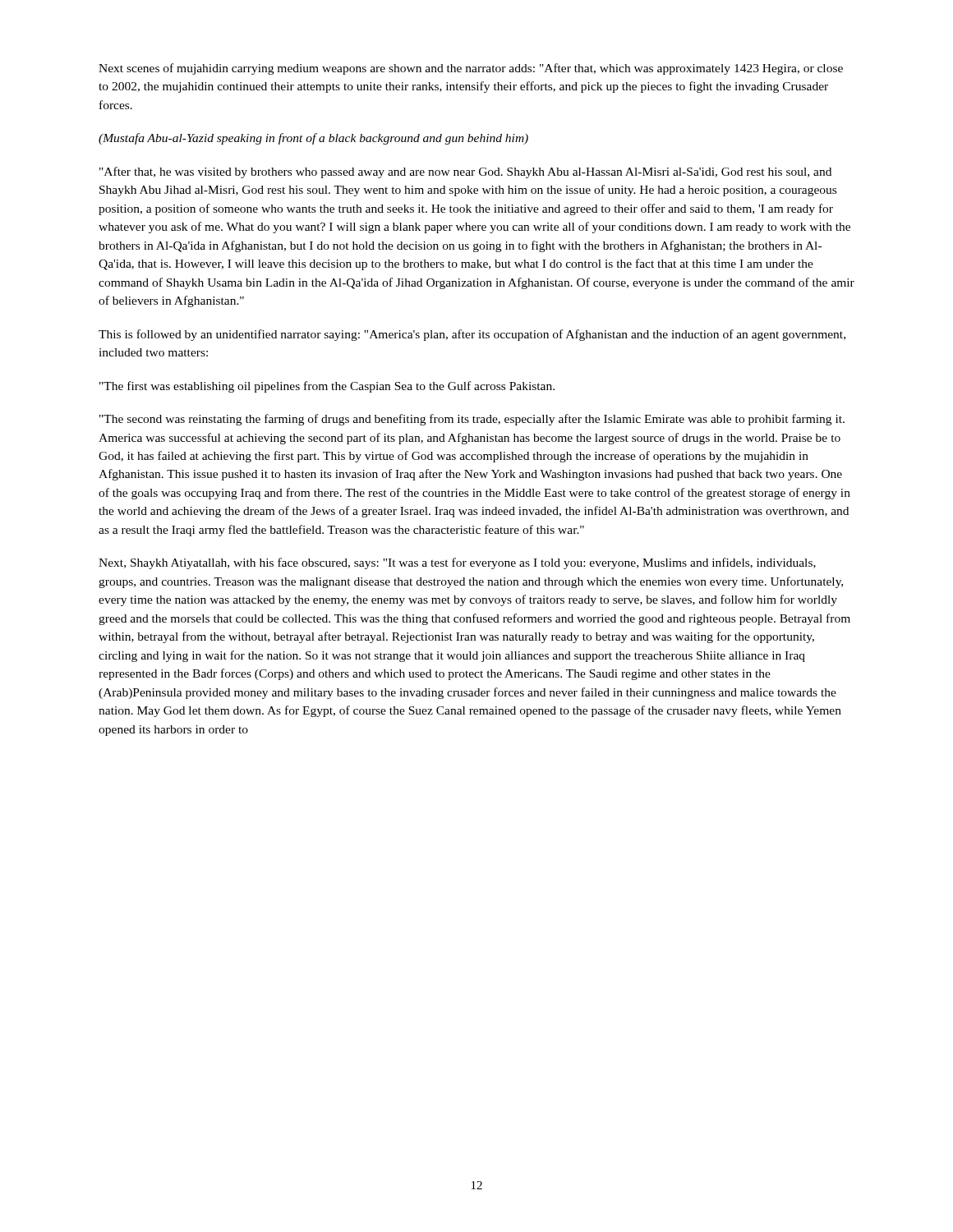
Task: Point to the block beginning "(Mustafa Abu-al-Yazid speaking"
Action: pyautogui.click(x=313, y=138)
